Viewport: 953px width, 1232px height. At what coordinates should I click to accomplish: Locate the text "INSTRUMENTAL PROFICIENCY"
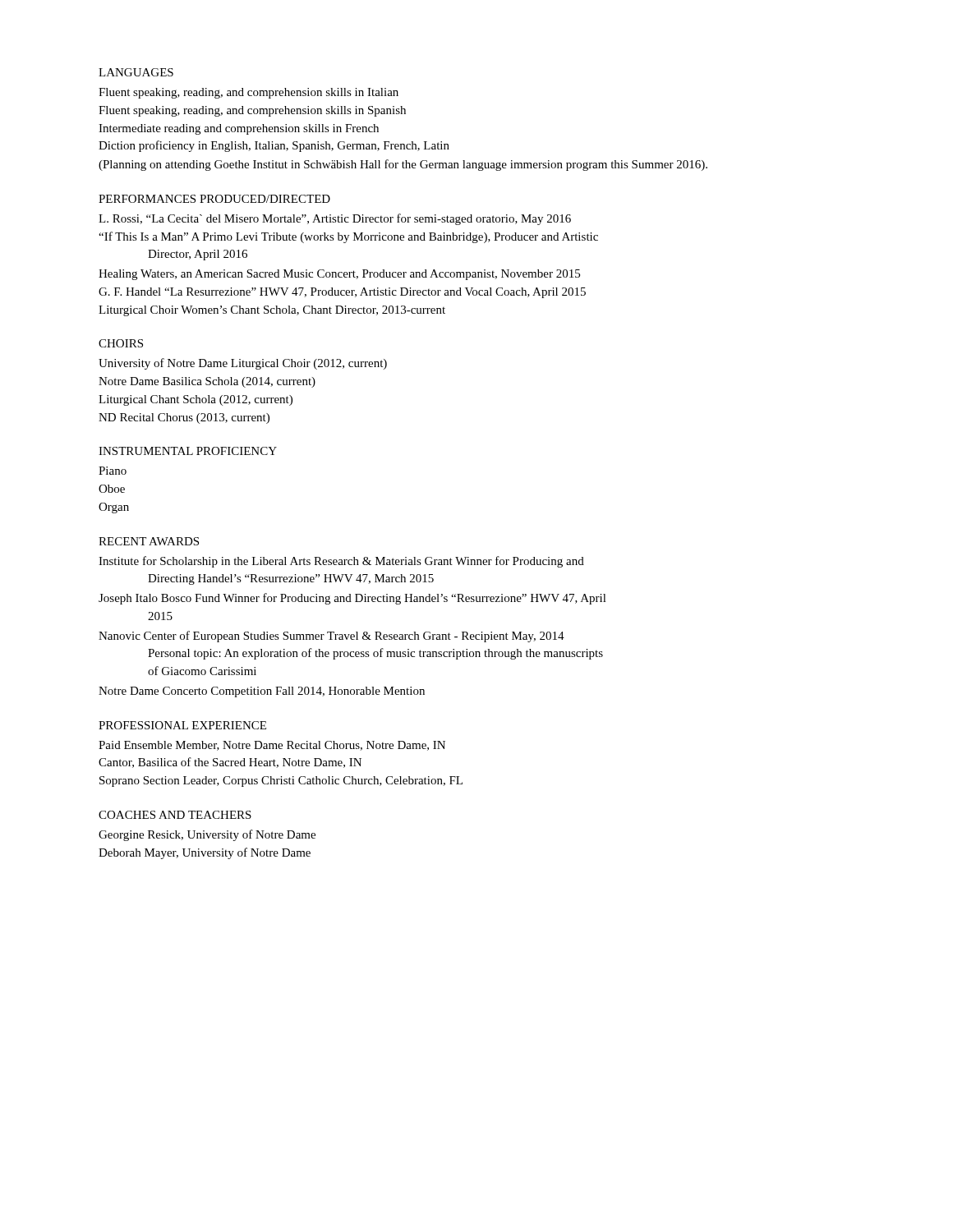[x=188, y=451]
